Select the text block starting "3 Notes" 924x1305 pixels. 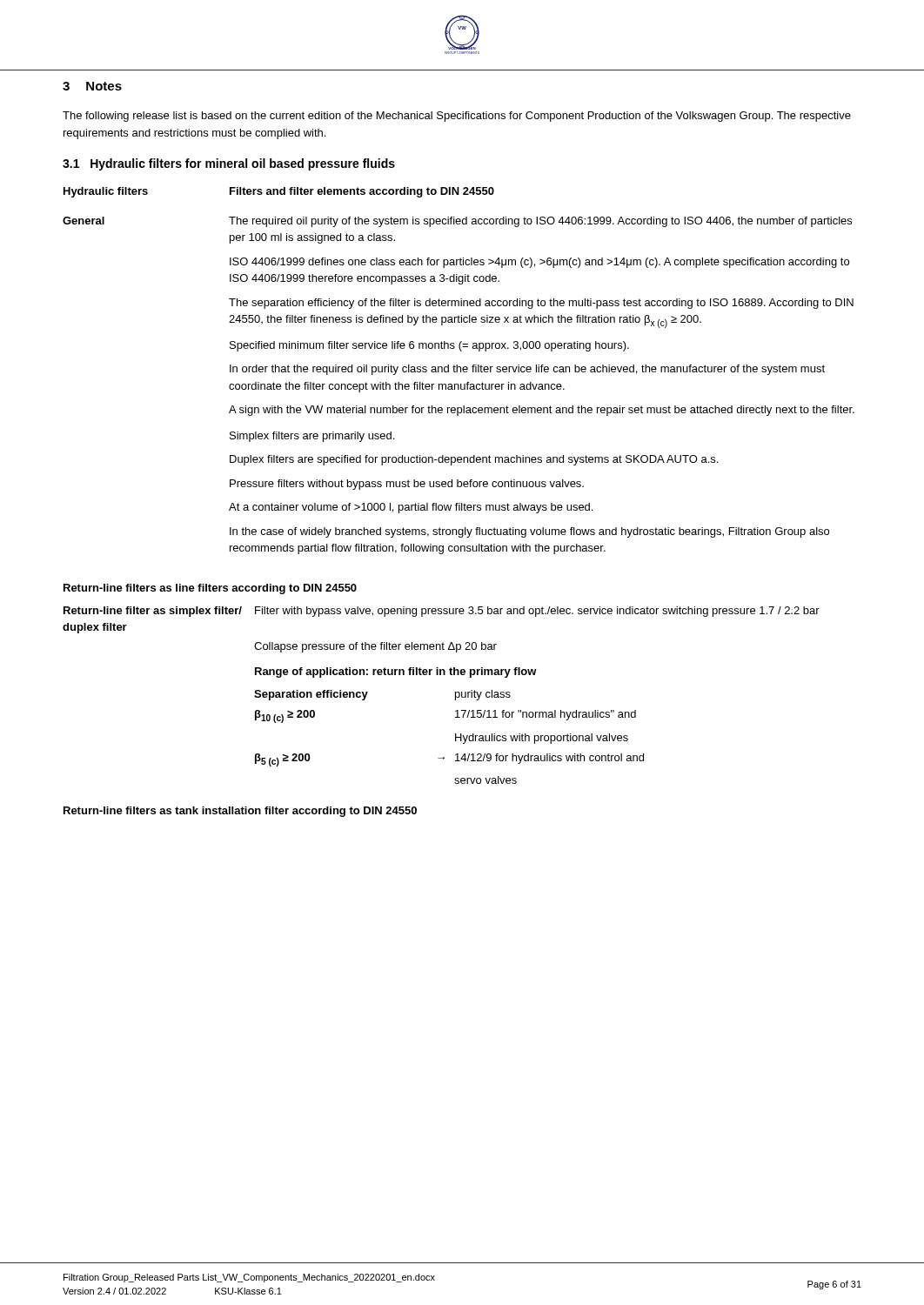[x=92, y=86]
